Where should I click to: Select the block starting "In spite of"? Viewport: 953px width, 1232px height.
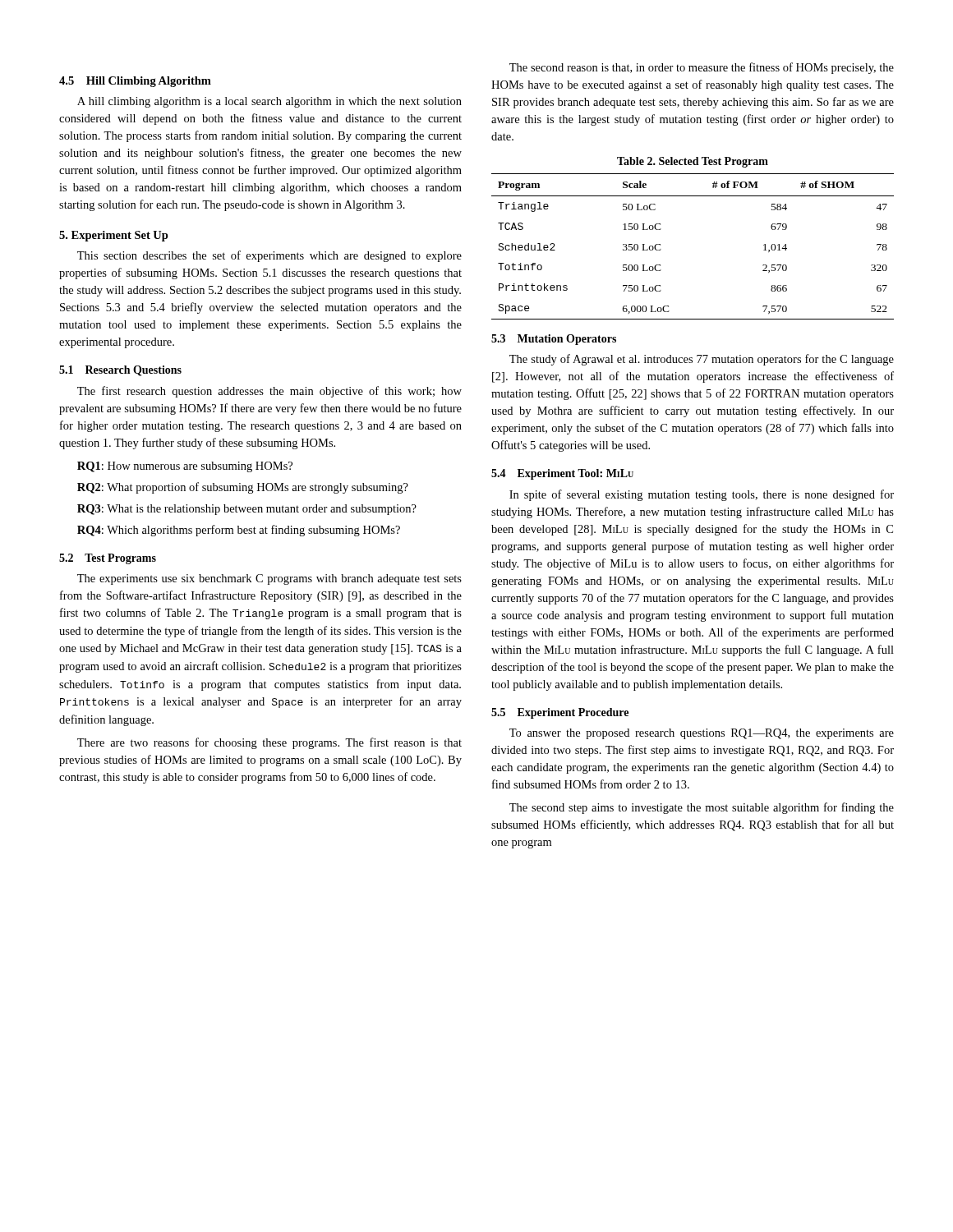pyautogui.click(x=693, y=590)
